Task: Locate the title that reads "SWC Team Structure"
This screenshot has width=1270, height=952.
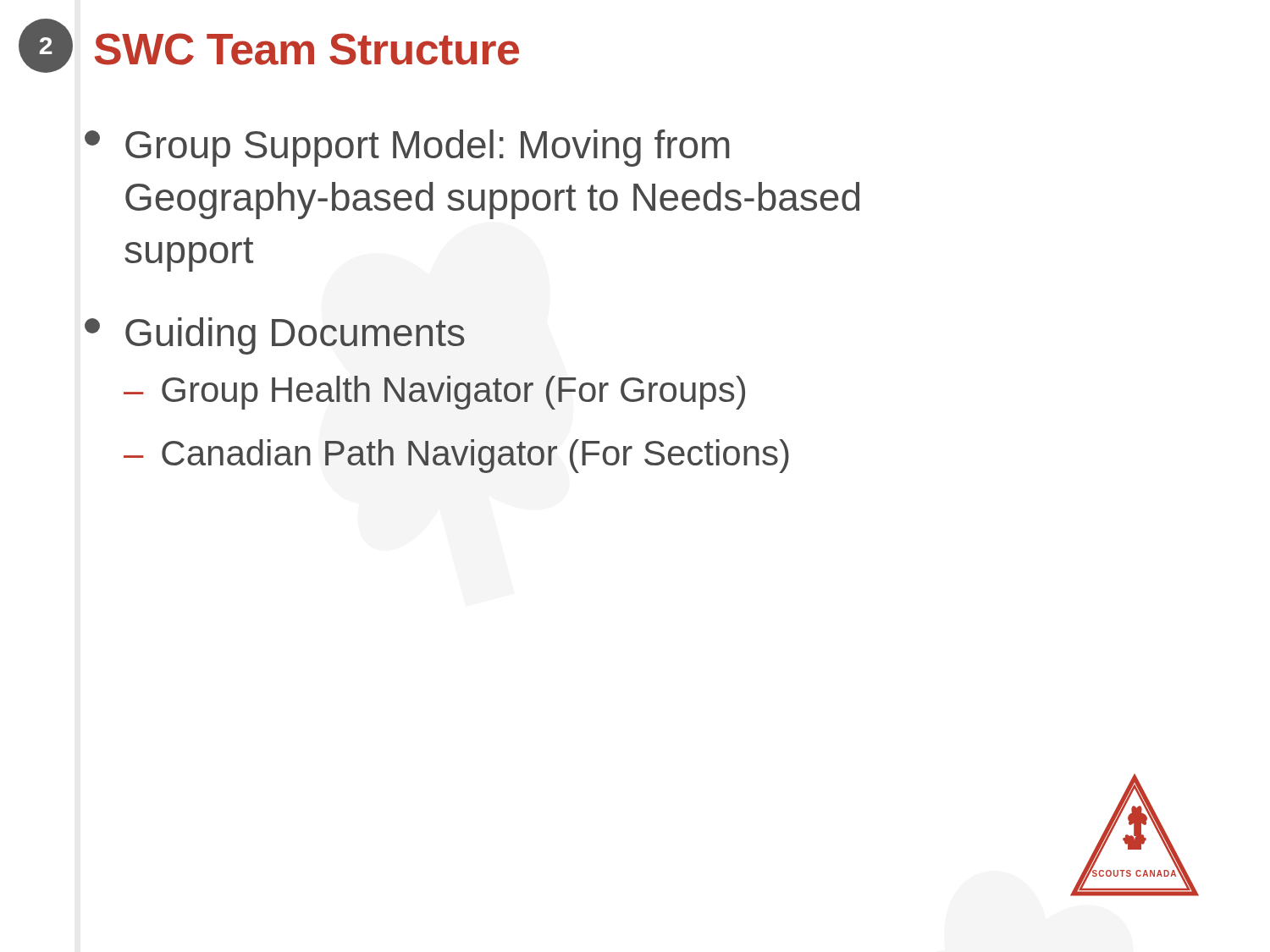Action: pyautogui.click(x=307, y=49)
